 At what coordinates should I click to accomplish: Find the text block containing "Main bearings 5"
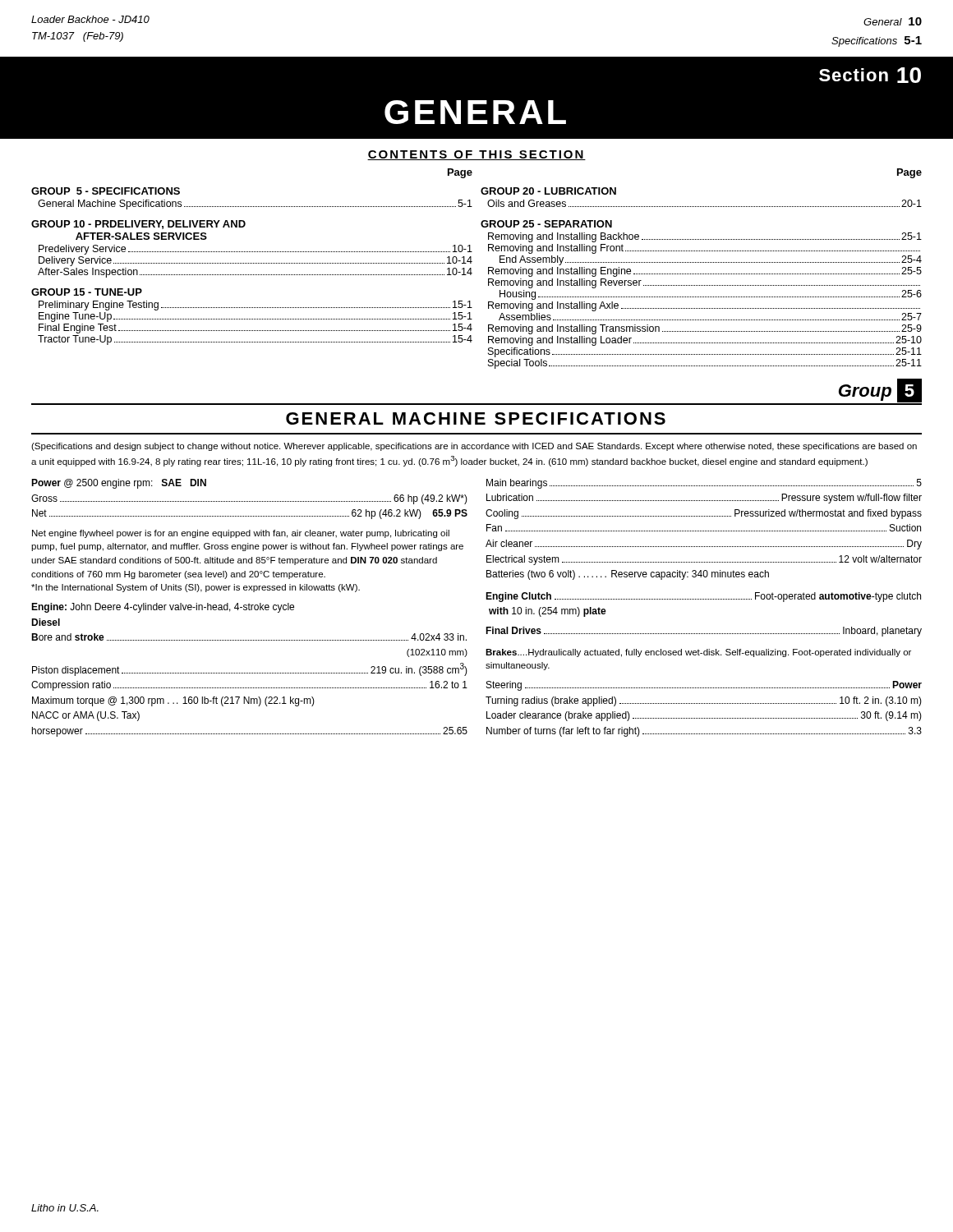pyautogui.click(x=704, y=607)
